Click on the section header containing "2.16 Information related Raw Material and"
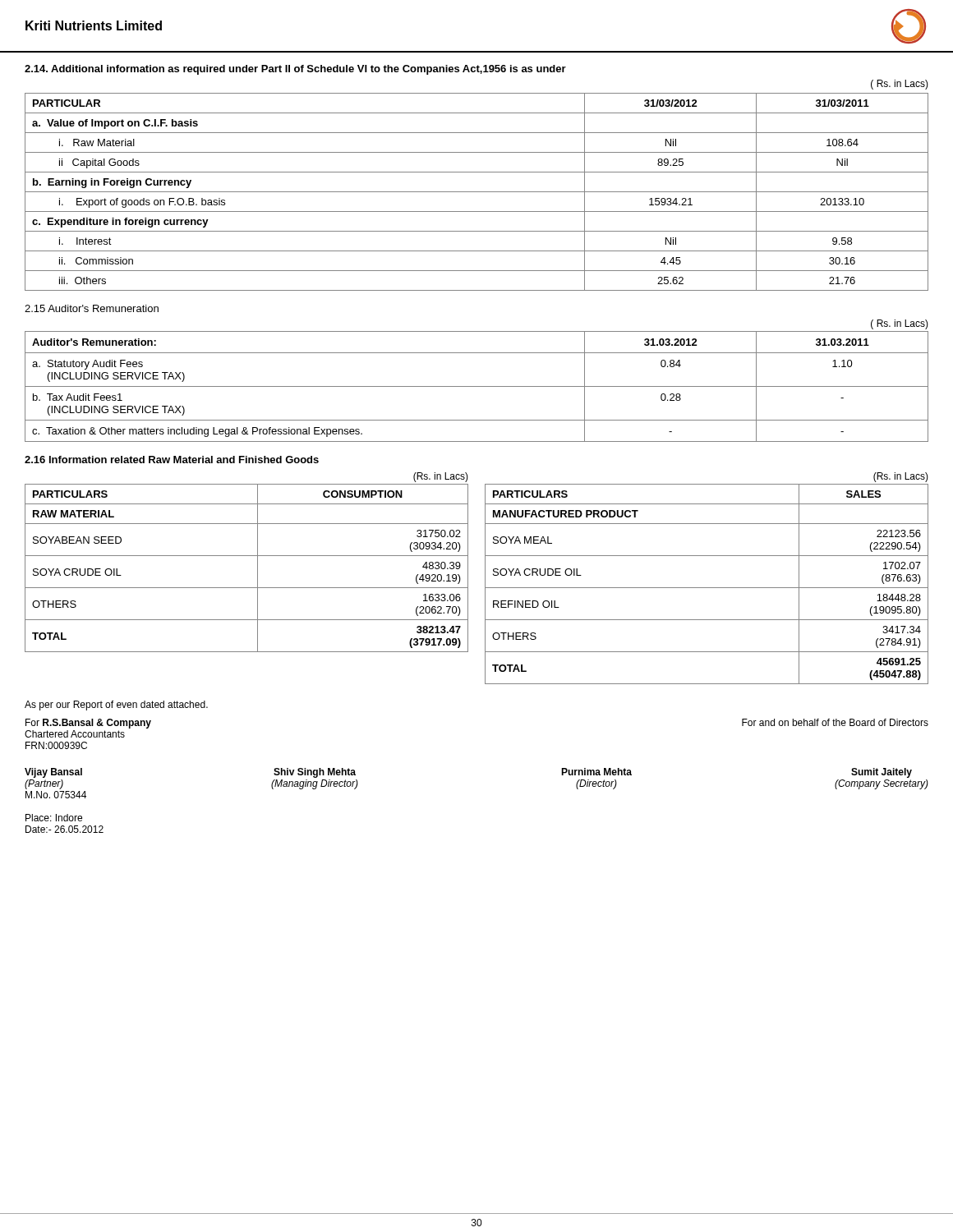953x1232 pixels. (x=172, y=460)
